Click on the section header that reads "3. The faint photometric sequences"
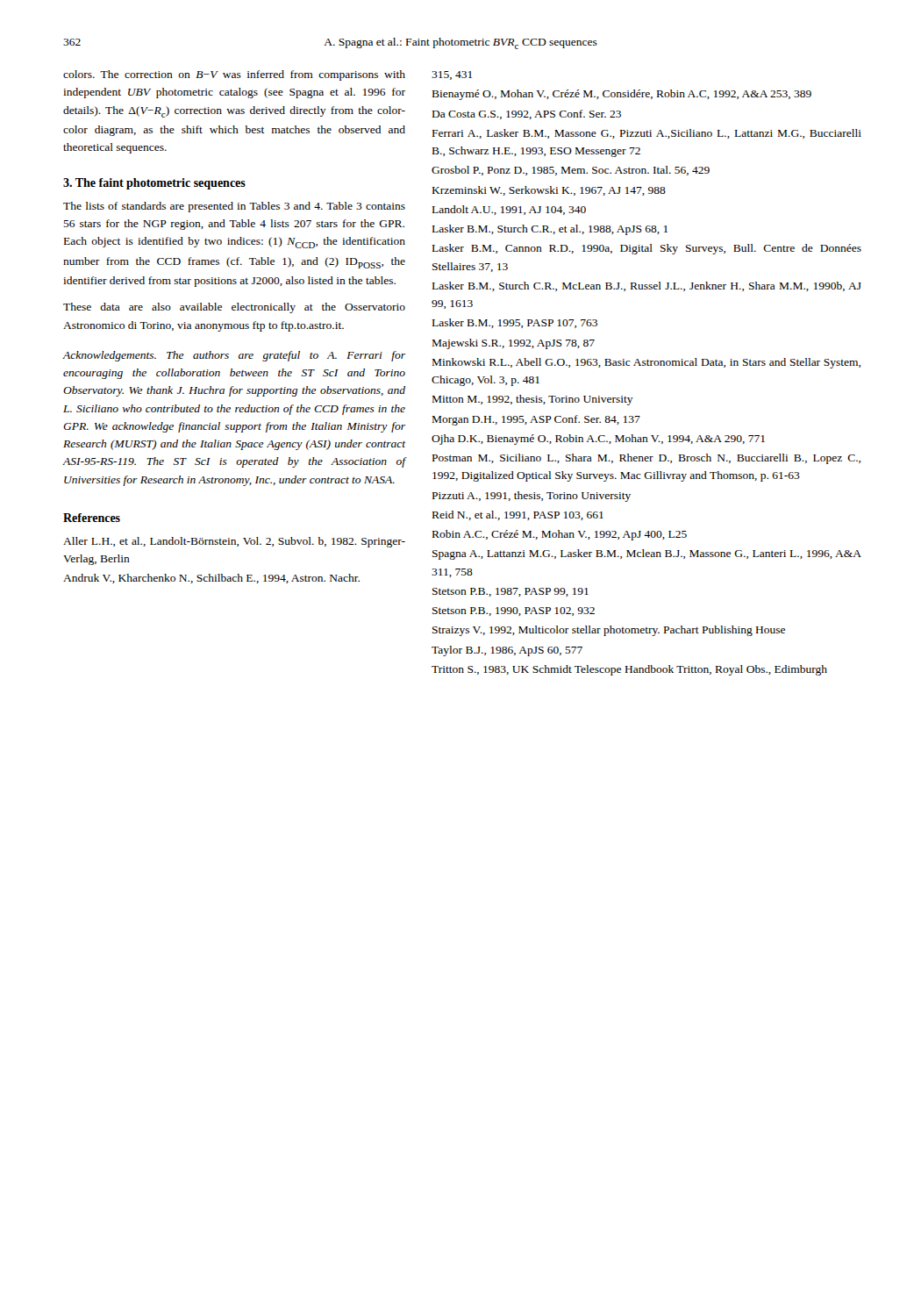This screenshot has width=921, height=1316. 154,183
